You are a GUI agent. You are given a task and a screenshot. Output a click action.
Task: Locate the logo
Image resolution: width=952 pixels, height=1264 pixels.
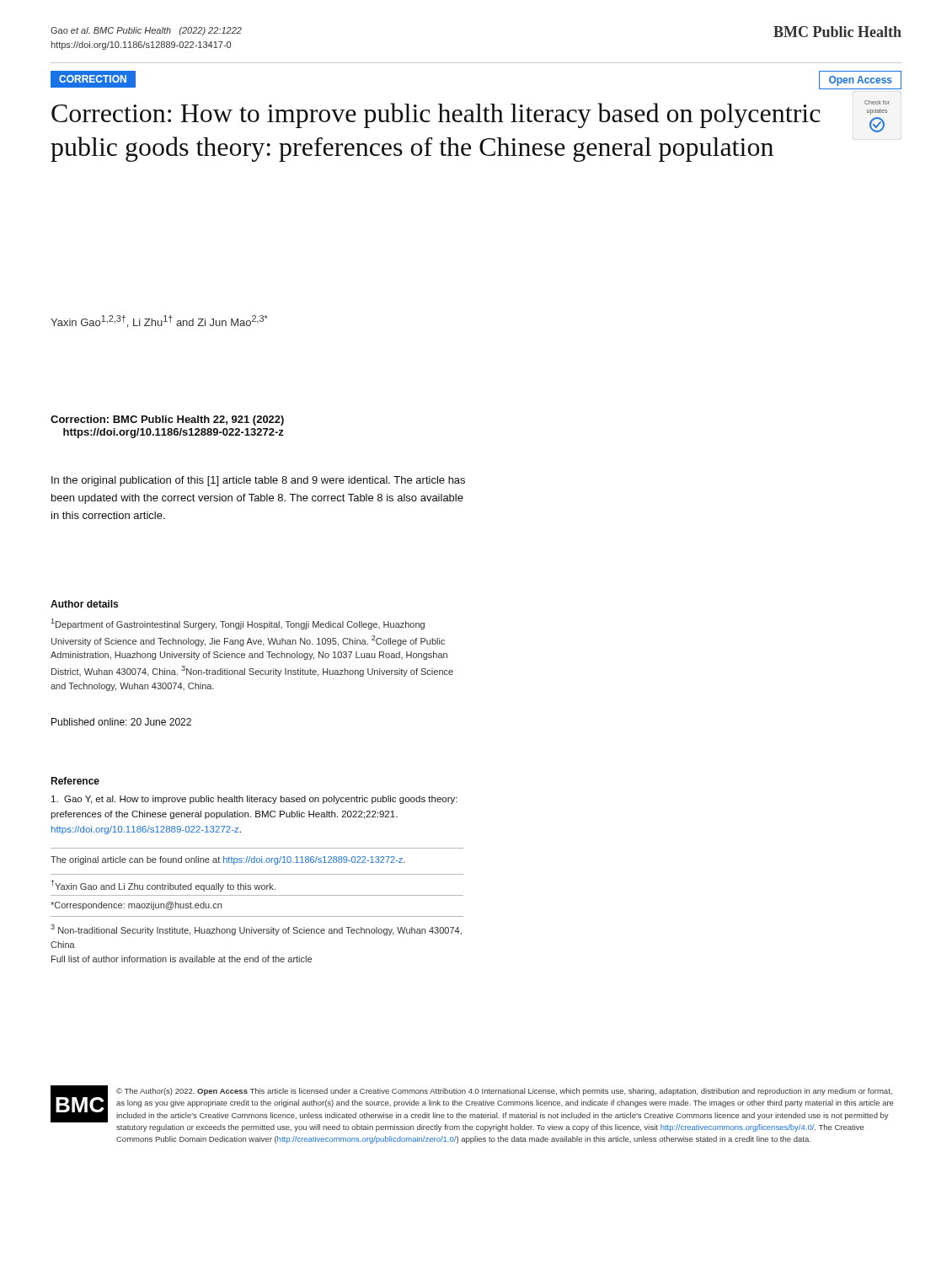pos(79,1106)
